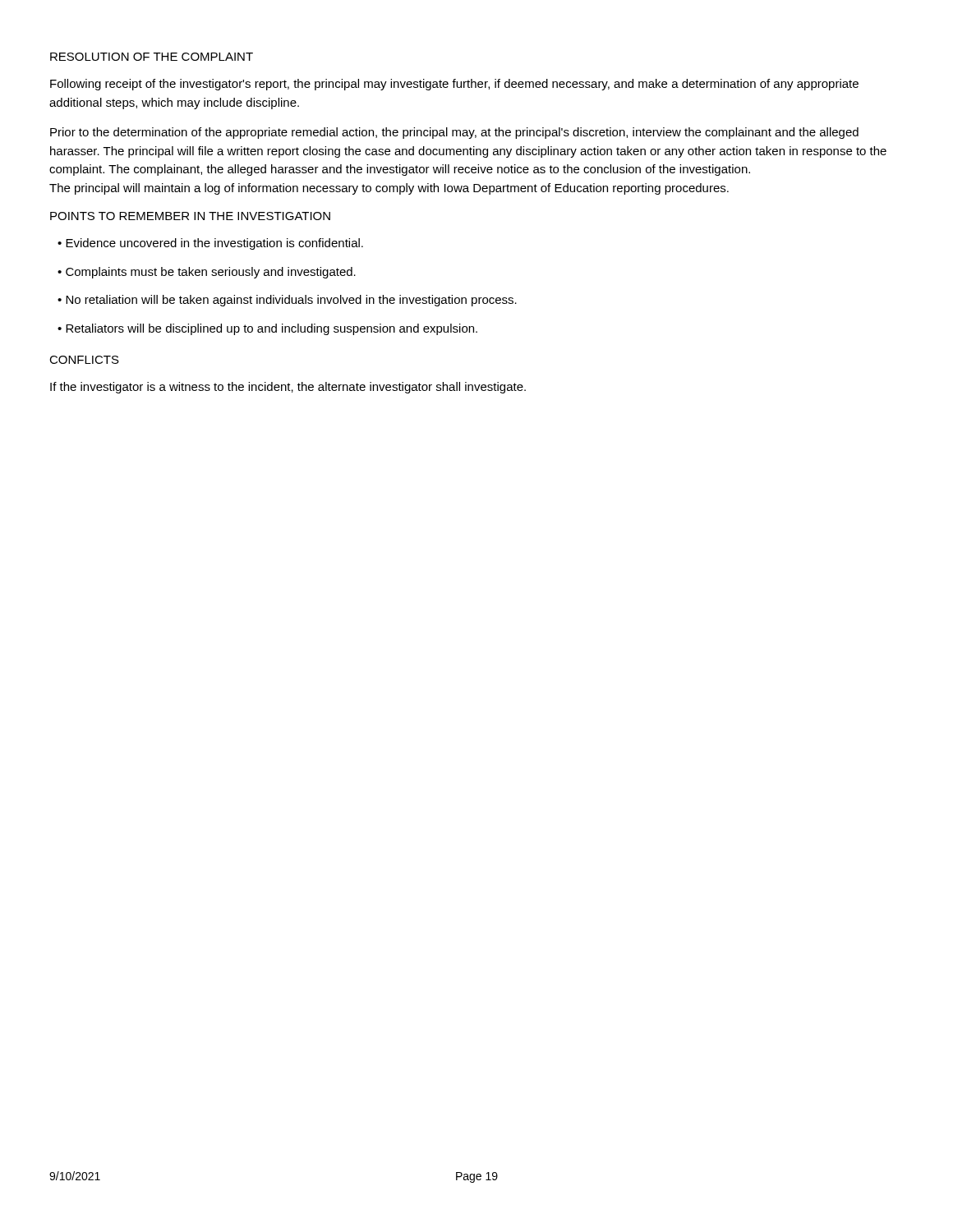Click the passage that begins "• No retaliation will be"
This screenshot has height=1232, width=953.
(287, 299)
